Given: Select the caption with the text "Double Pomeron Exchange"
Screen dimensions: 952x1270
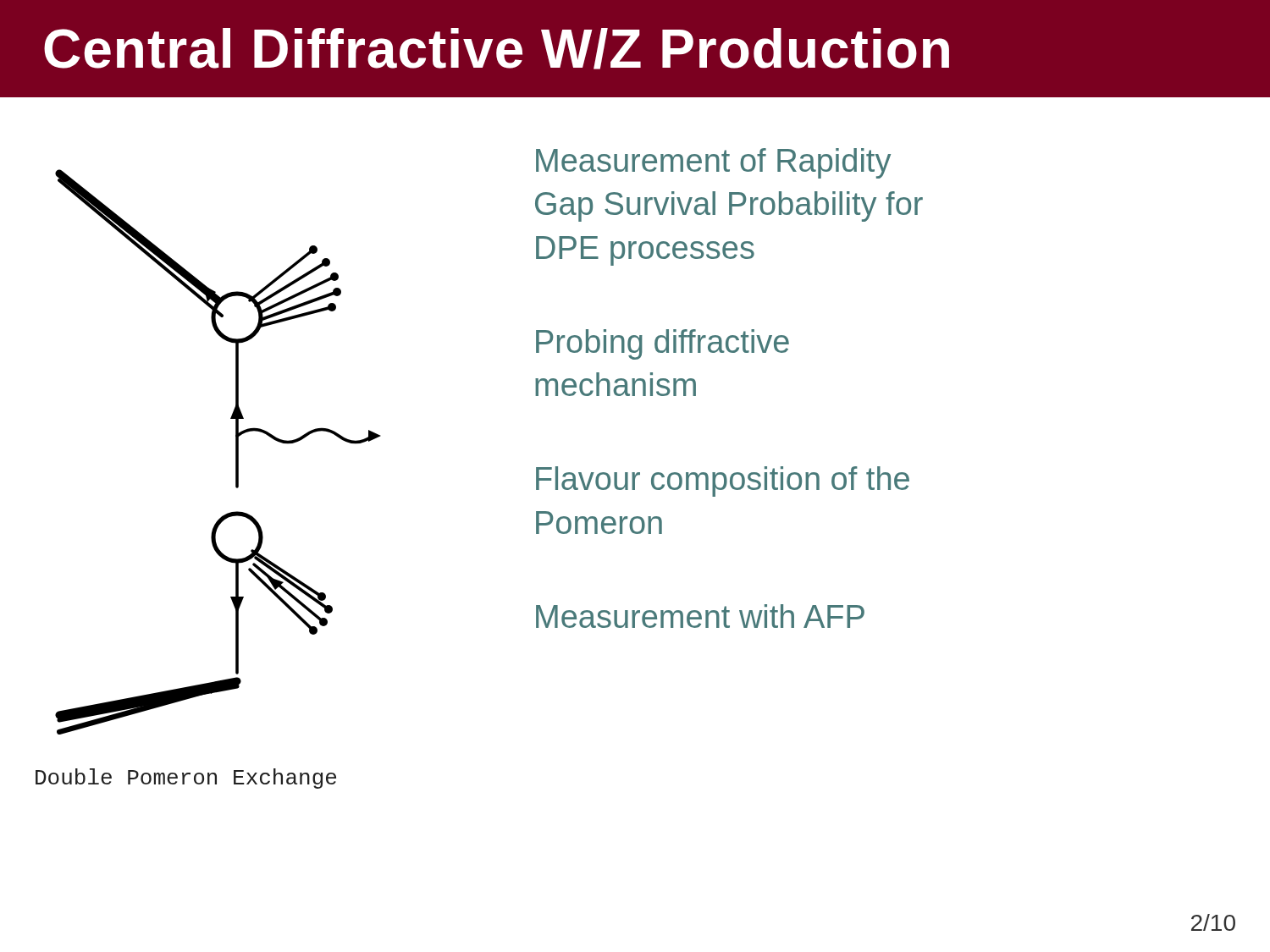Looking at the screenshot, I should pos(186,778).
